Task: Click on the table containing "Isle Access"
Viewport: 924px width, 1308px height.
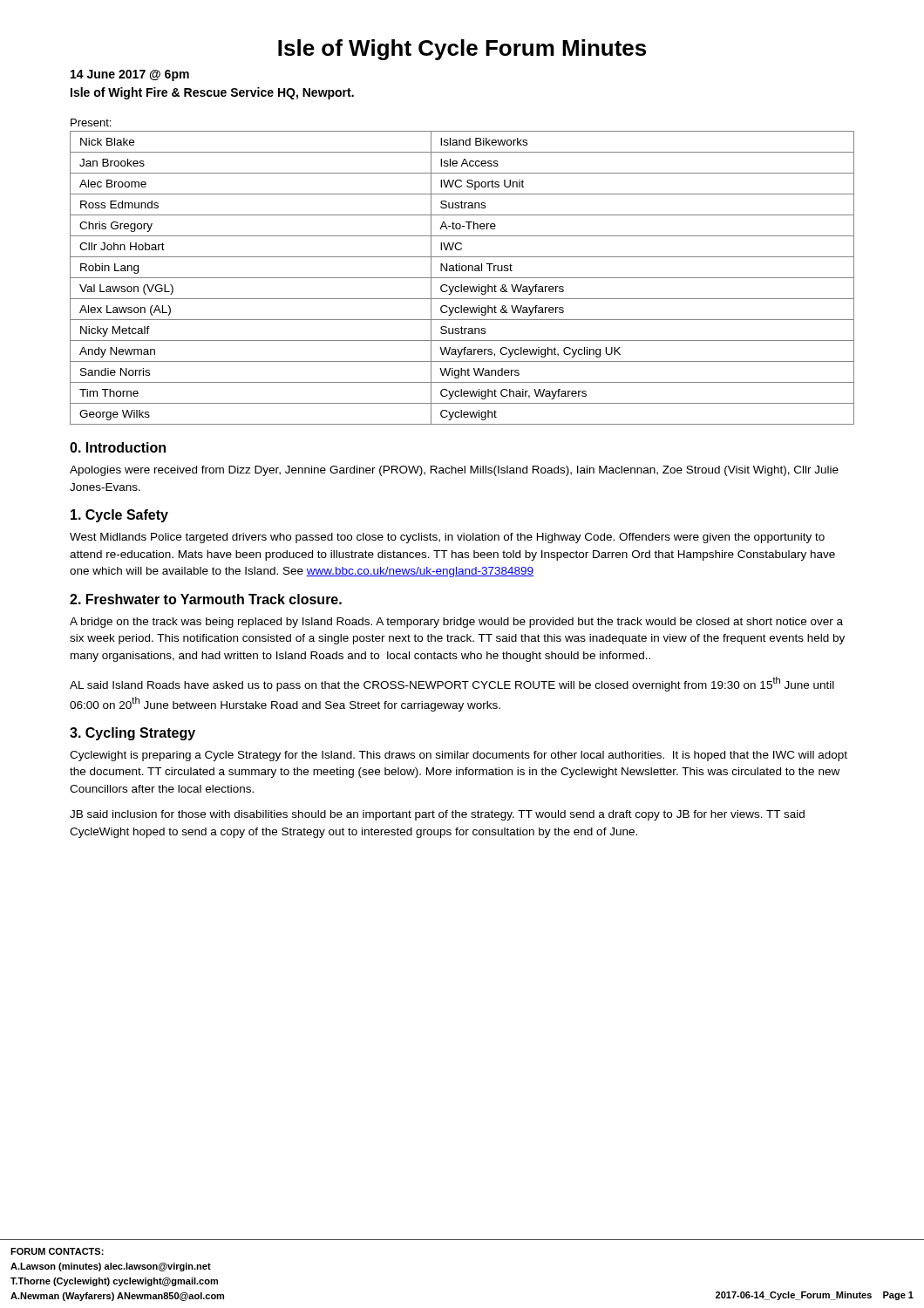Action: point(462,278)
